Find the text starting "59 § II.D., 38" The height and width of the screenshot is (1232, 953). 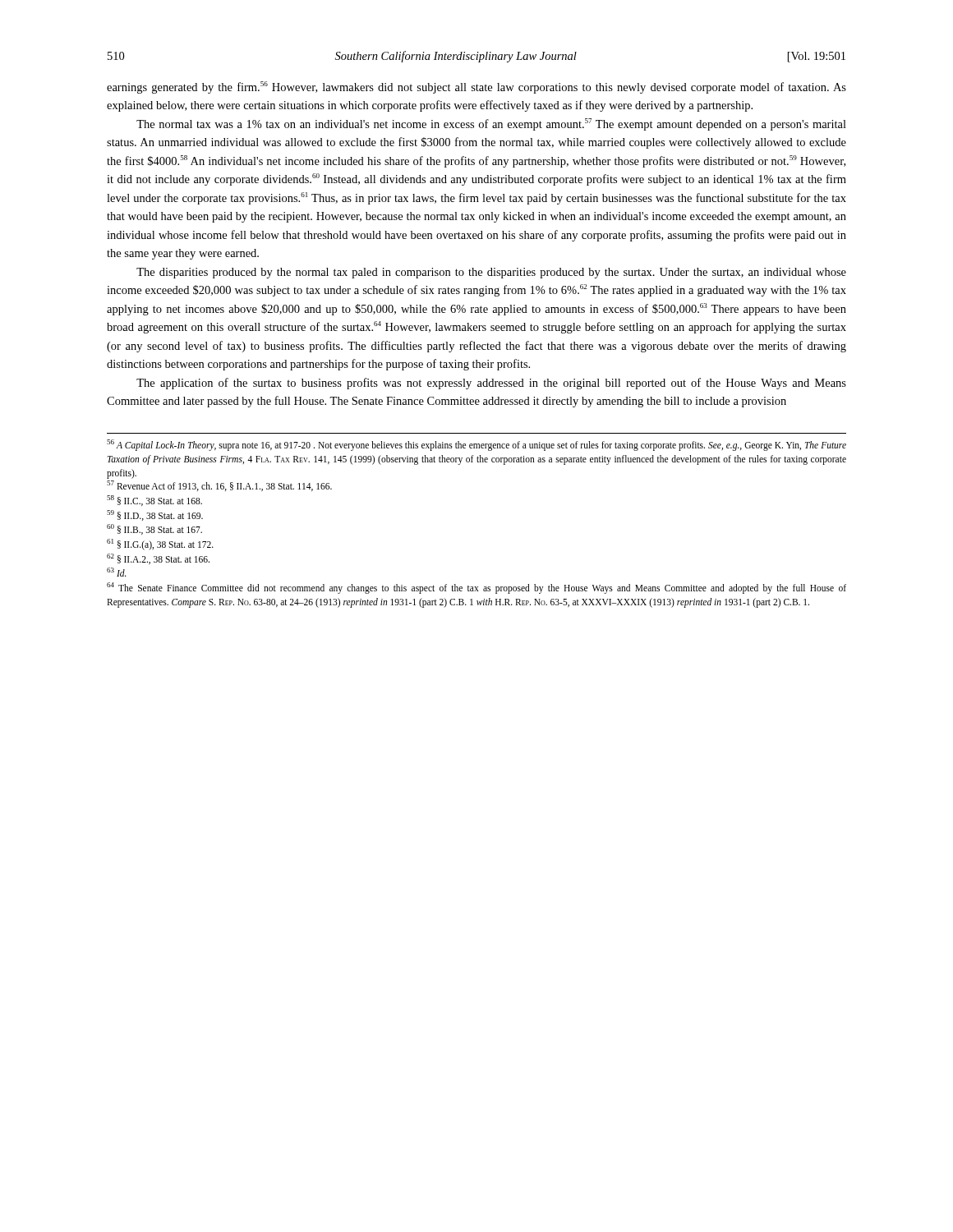point(155,515)
